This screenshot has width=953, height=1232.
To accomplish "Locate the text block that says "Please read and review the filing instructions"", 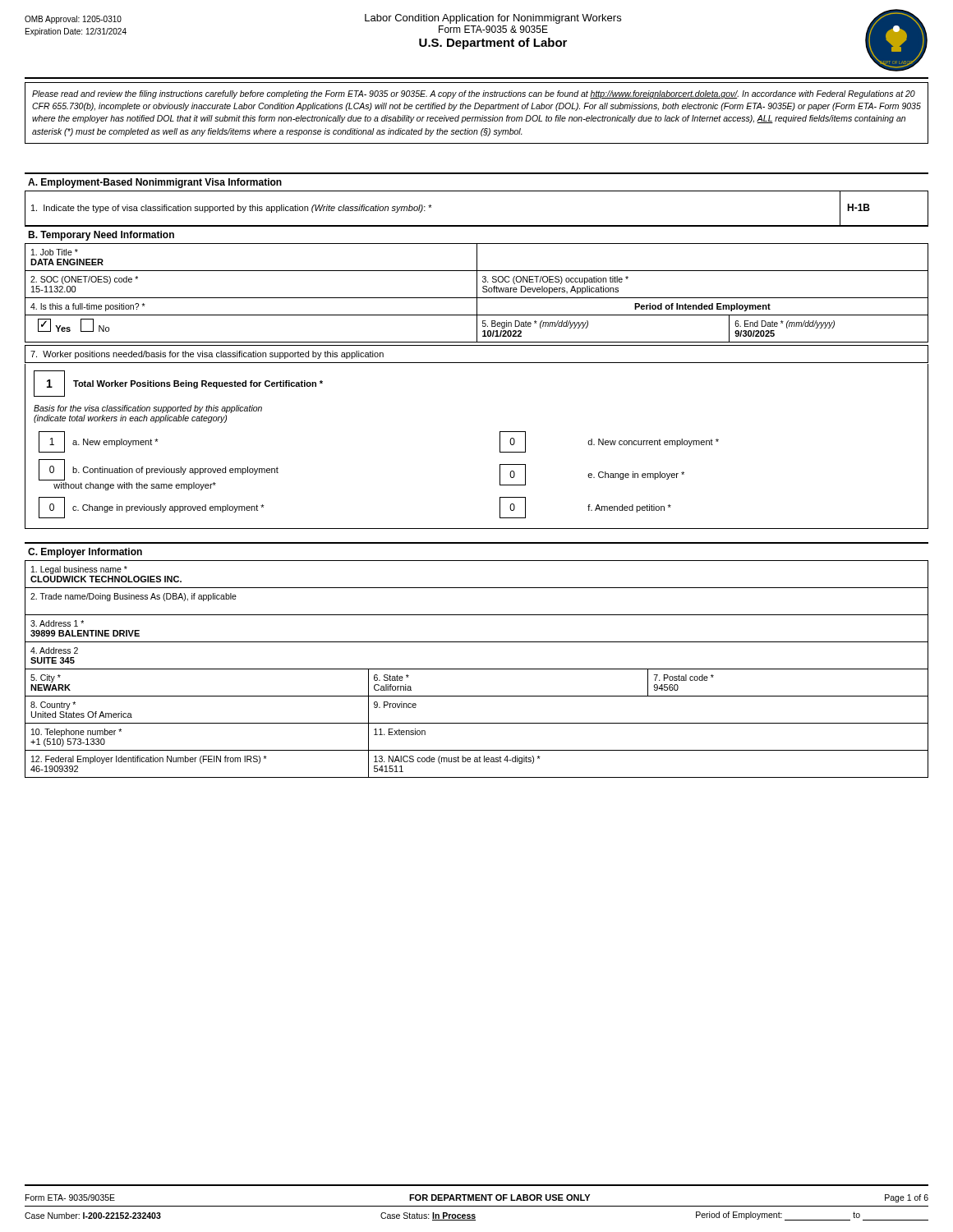I will (x=476, y=112).
